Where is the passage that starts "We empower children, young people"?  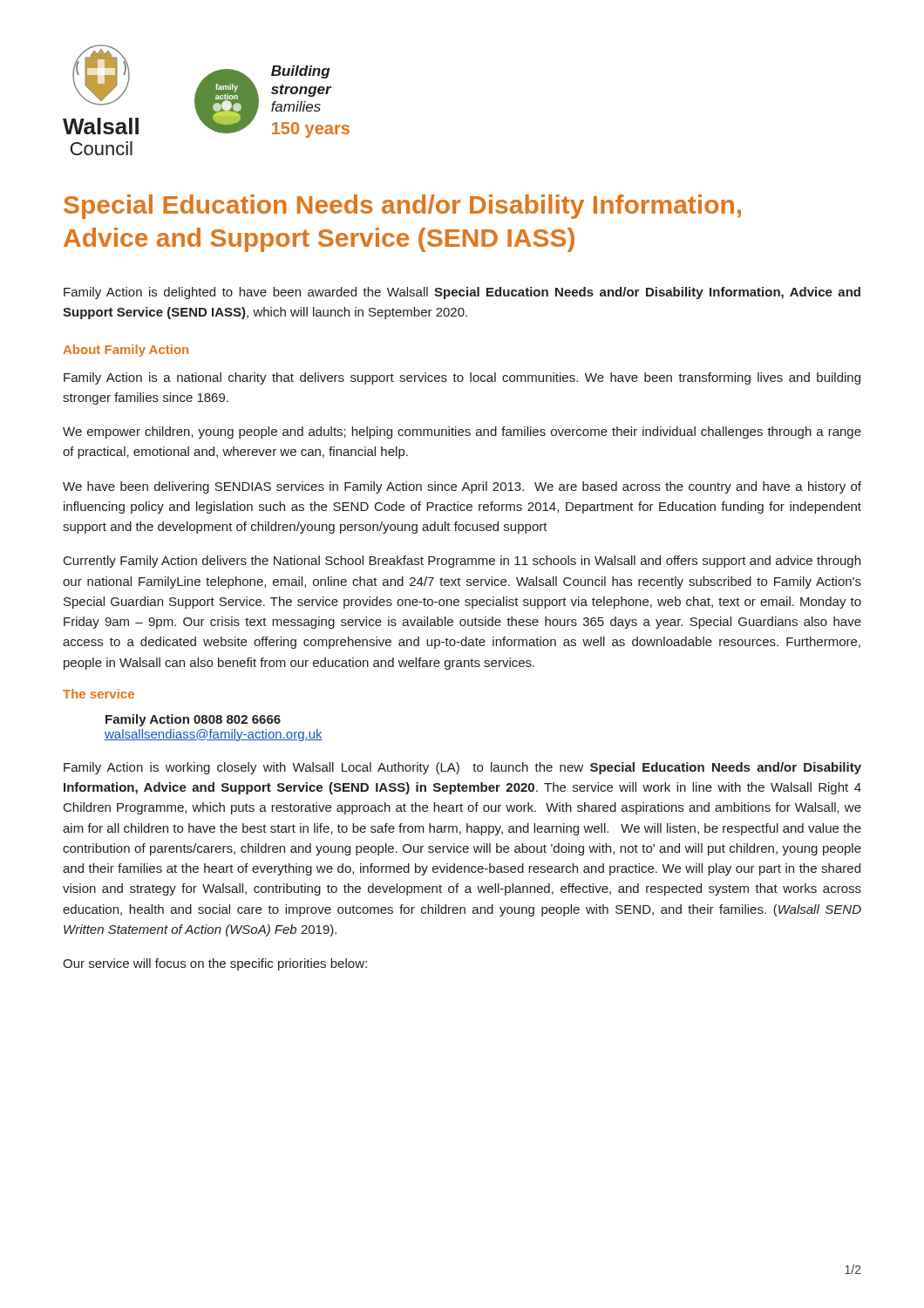[462, 441]
